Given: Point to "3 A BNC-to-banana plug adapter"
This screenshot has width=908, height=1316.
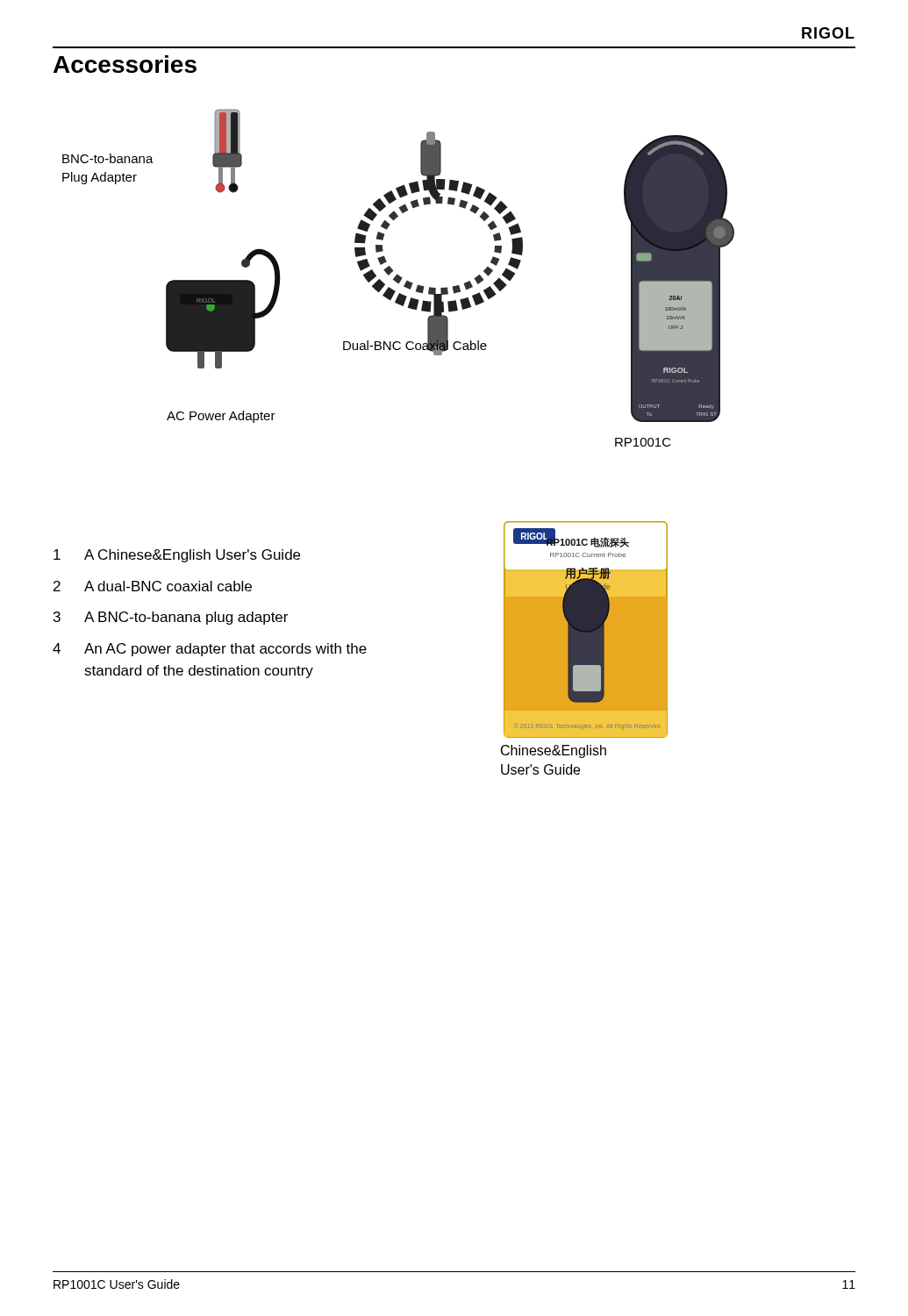Looking at the screenshot, I should (170, 617).
